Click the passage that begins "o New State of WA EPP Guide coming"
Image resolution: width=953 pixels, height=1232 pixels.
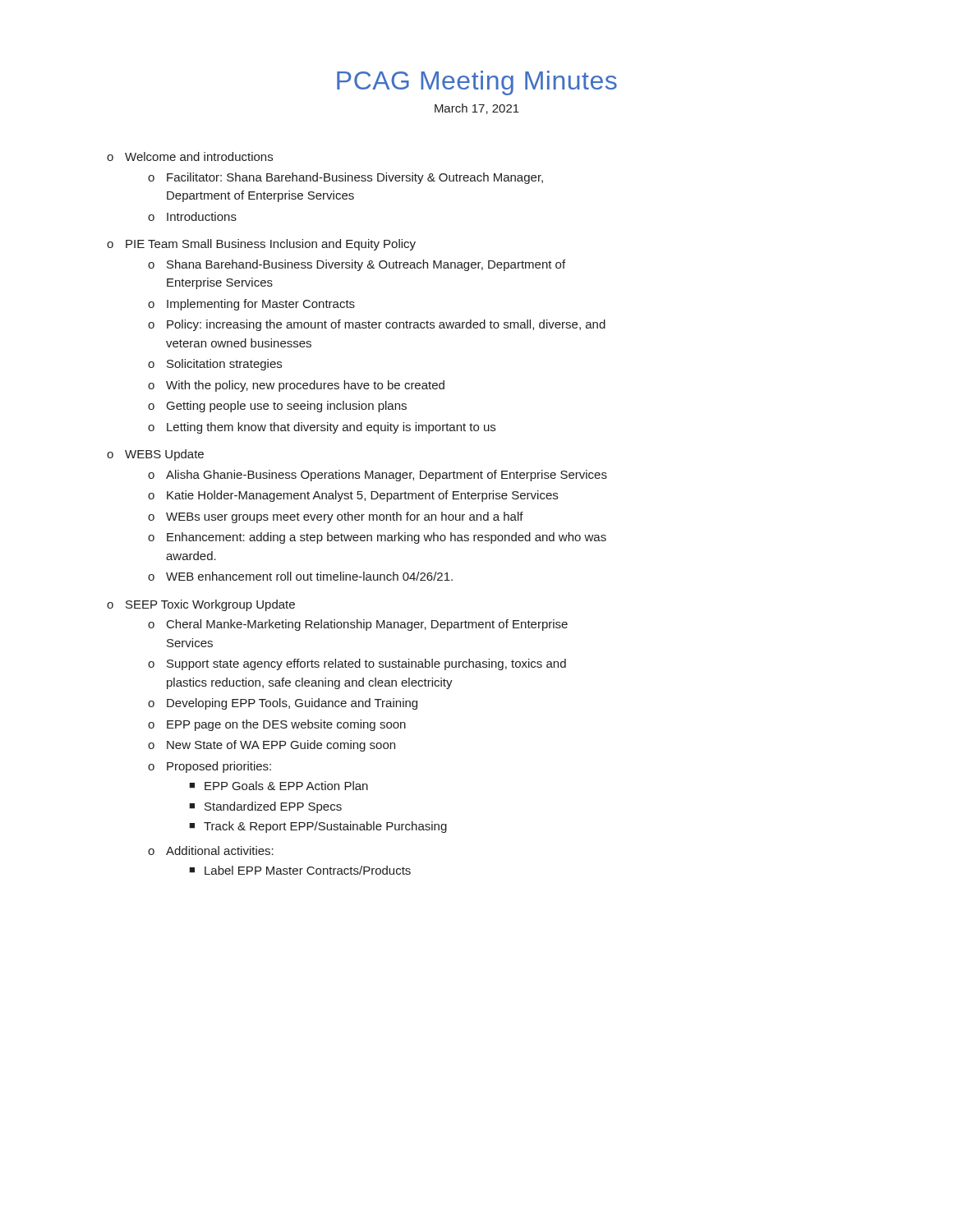pyautogui.click(x=272, y=746)
